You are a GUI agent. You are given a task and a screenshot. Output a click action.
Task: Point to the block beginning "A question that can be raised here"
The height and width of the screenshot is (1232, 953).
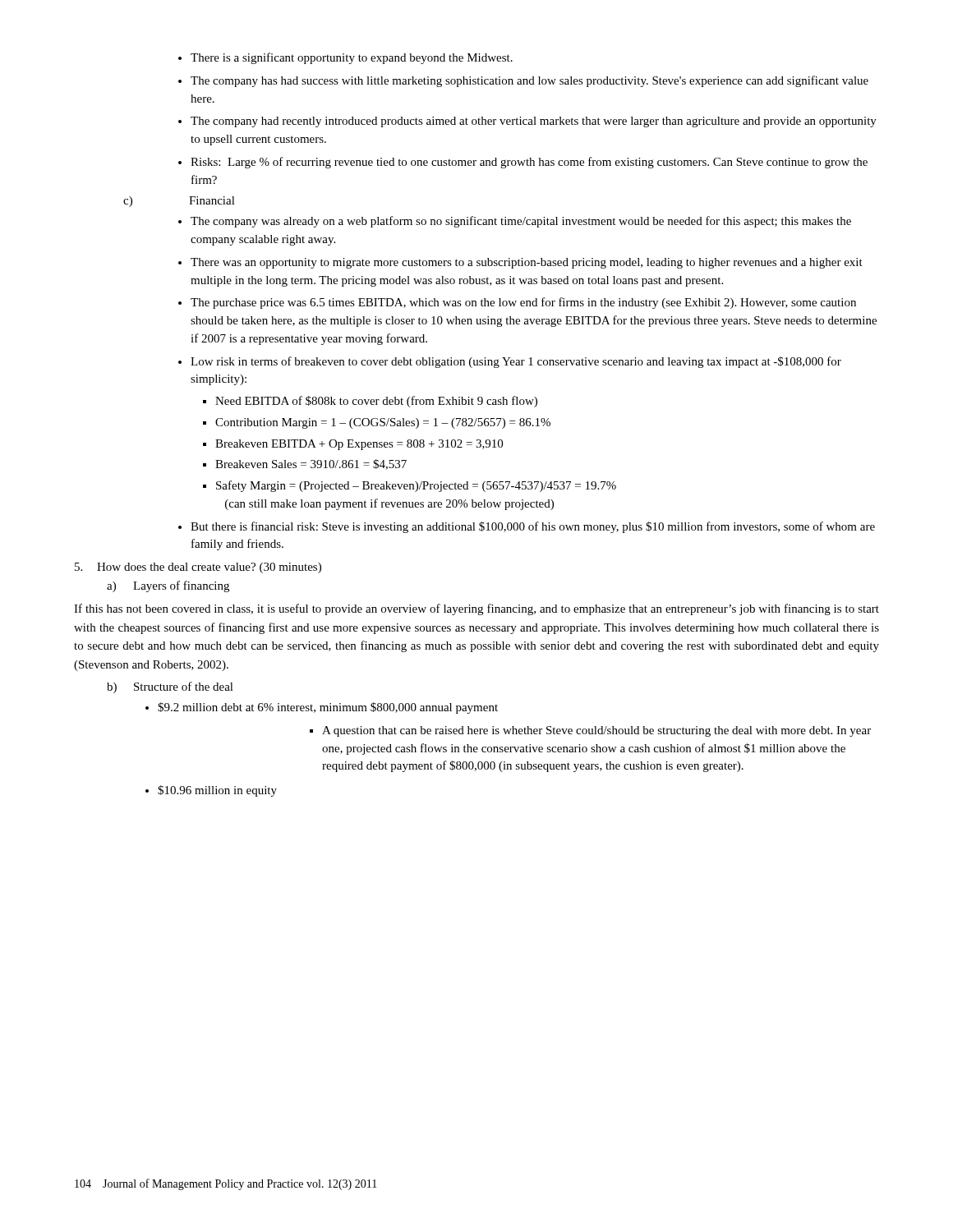coord(592,749)
